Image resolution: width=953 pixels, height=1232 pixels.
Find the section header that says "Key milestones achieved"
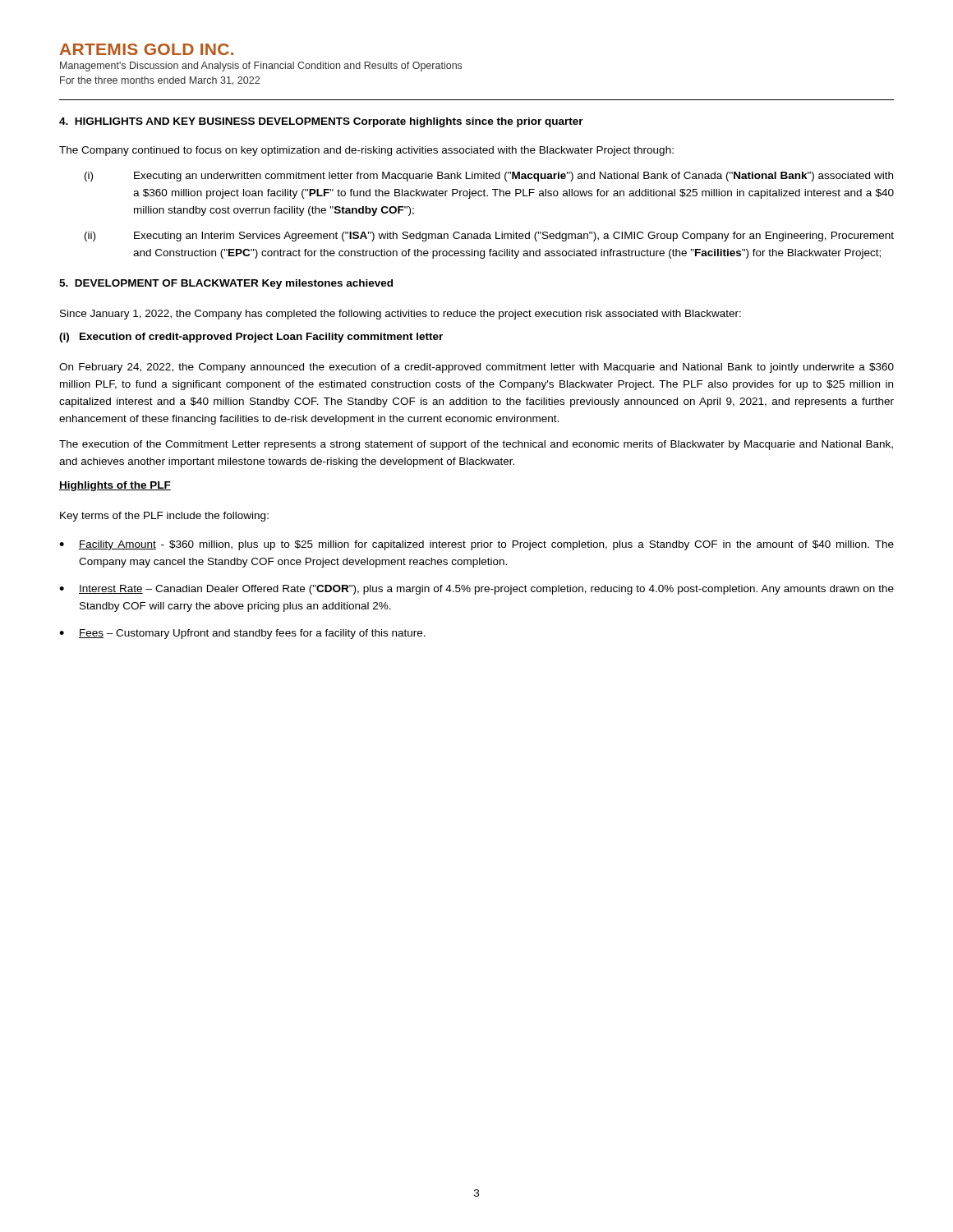[x=328, y=283]
